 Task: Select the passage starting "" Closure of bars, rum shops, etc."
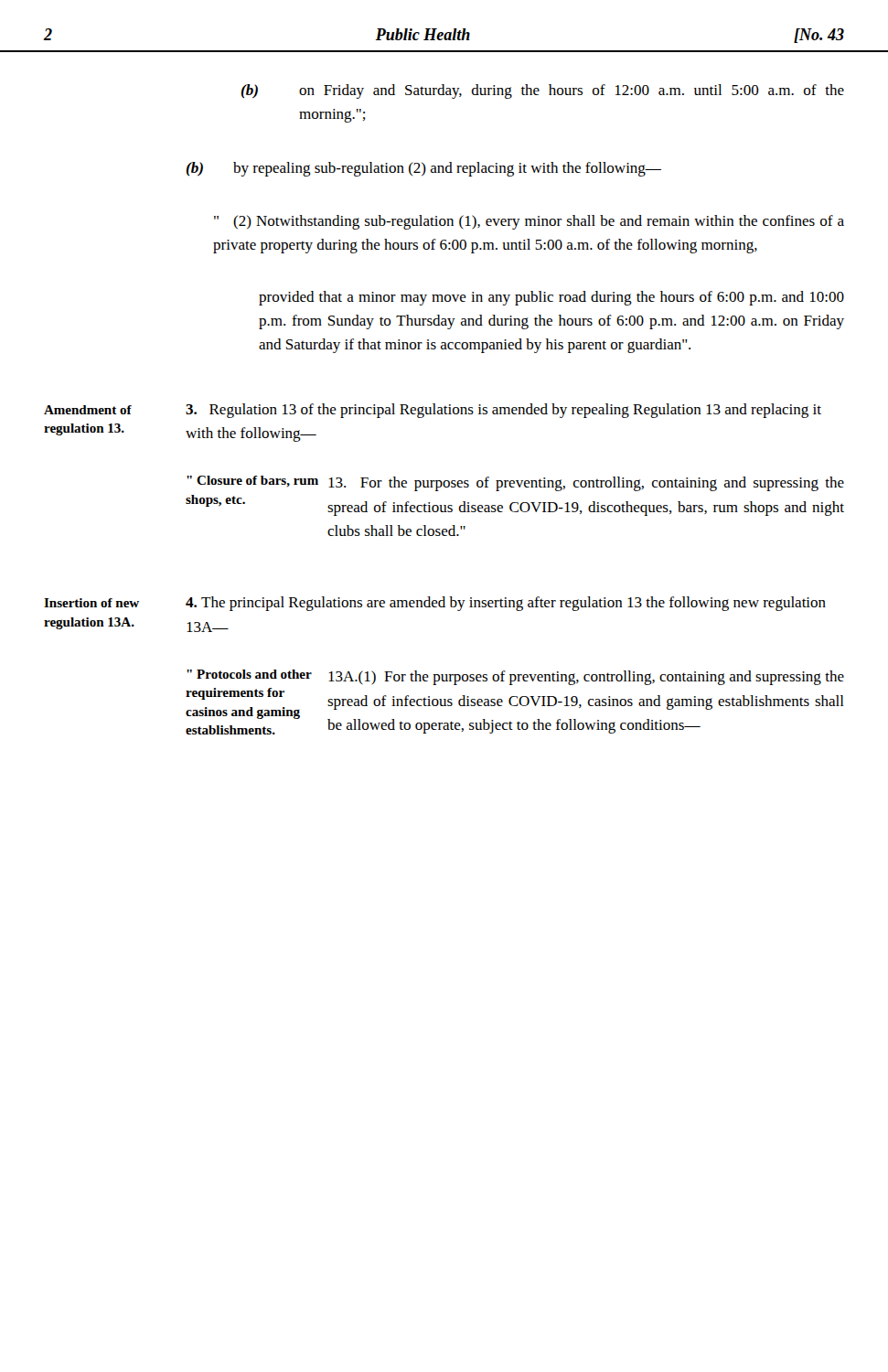coord(252,490)
